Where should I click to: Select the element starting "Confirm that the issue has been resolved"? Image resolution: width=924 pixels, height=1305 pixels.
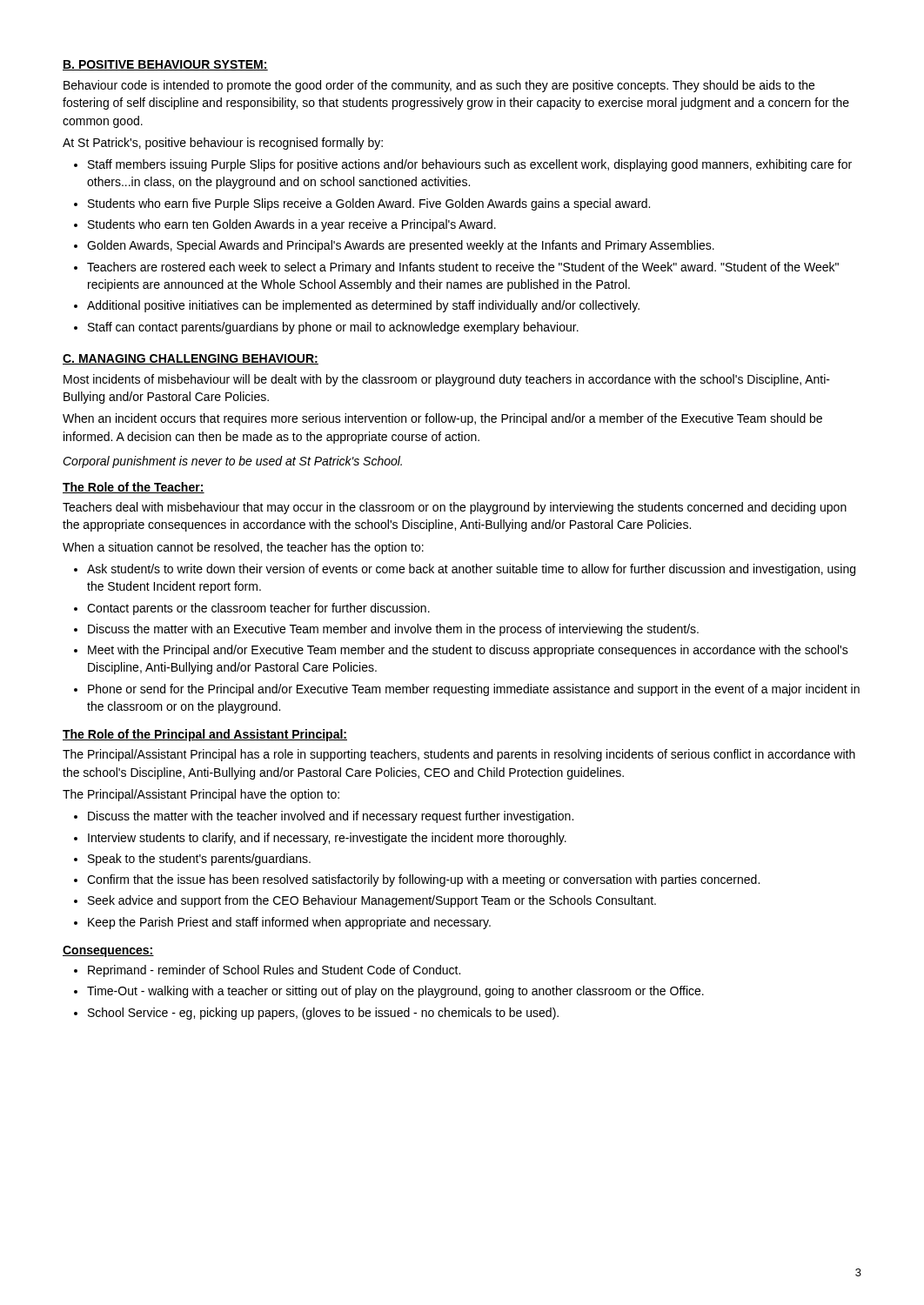click(424, 880)
